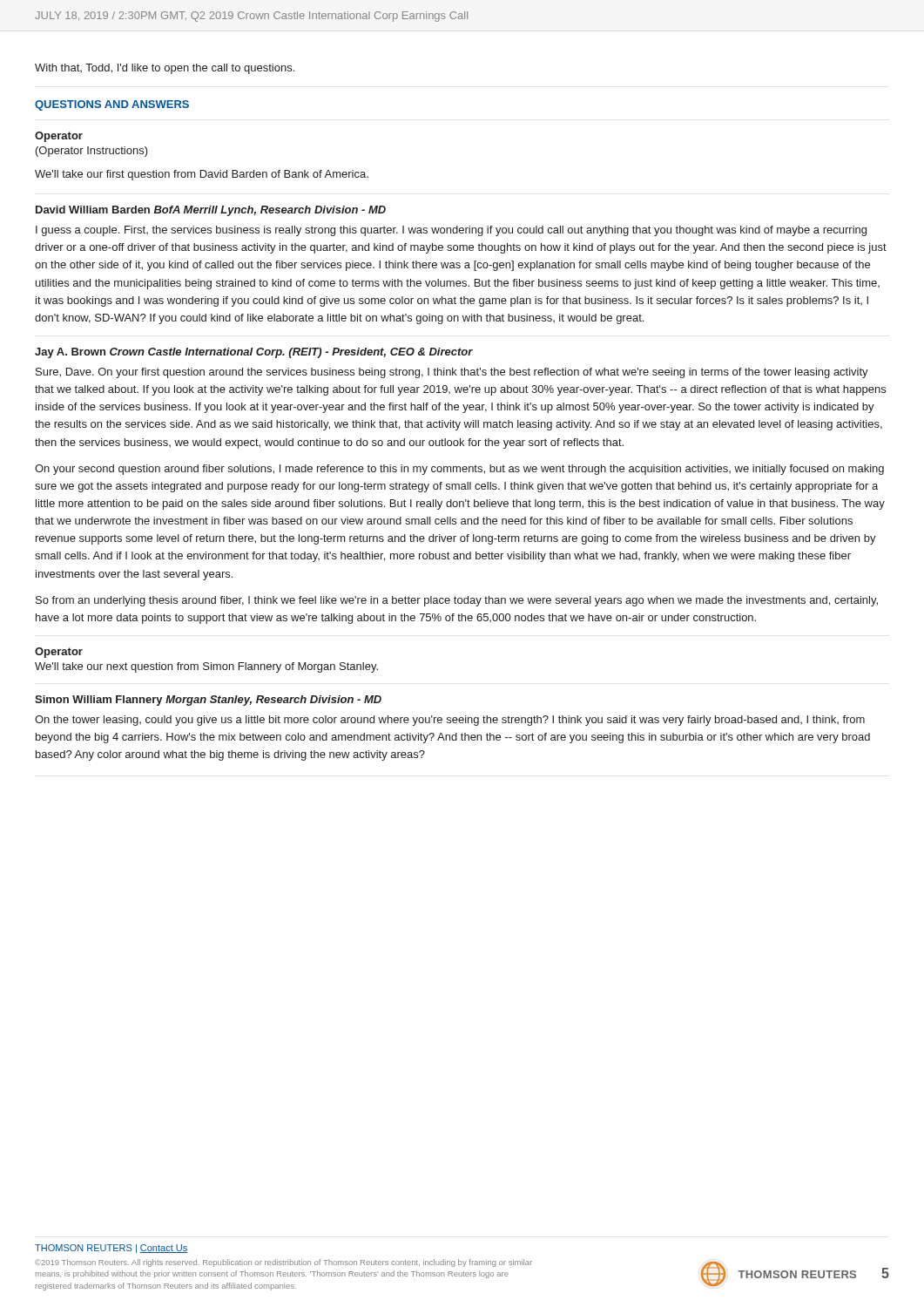Locate the passage starting "On the tower leasing,"
Screen dimensions: 1307x924
(453, 737)
